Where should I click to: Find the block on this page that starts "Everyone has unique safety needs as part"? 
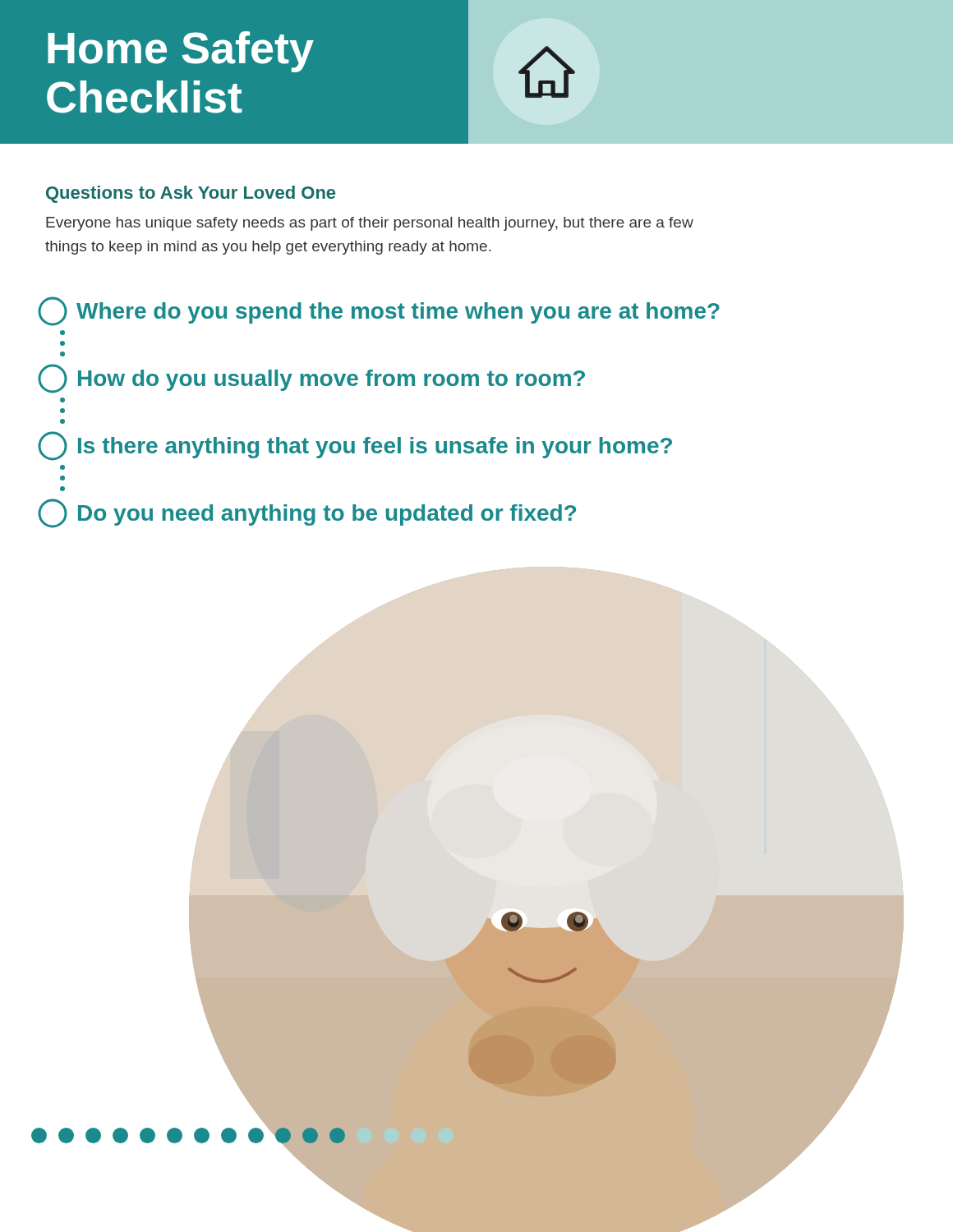(x=369, y=234)
